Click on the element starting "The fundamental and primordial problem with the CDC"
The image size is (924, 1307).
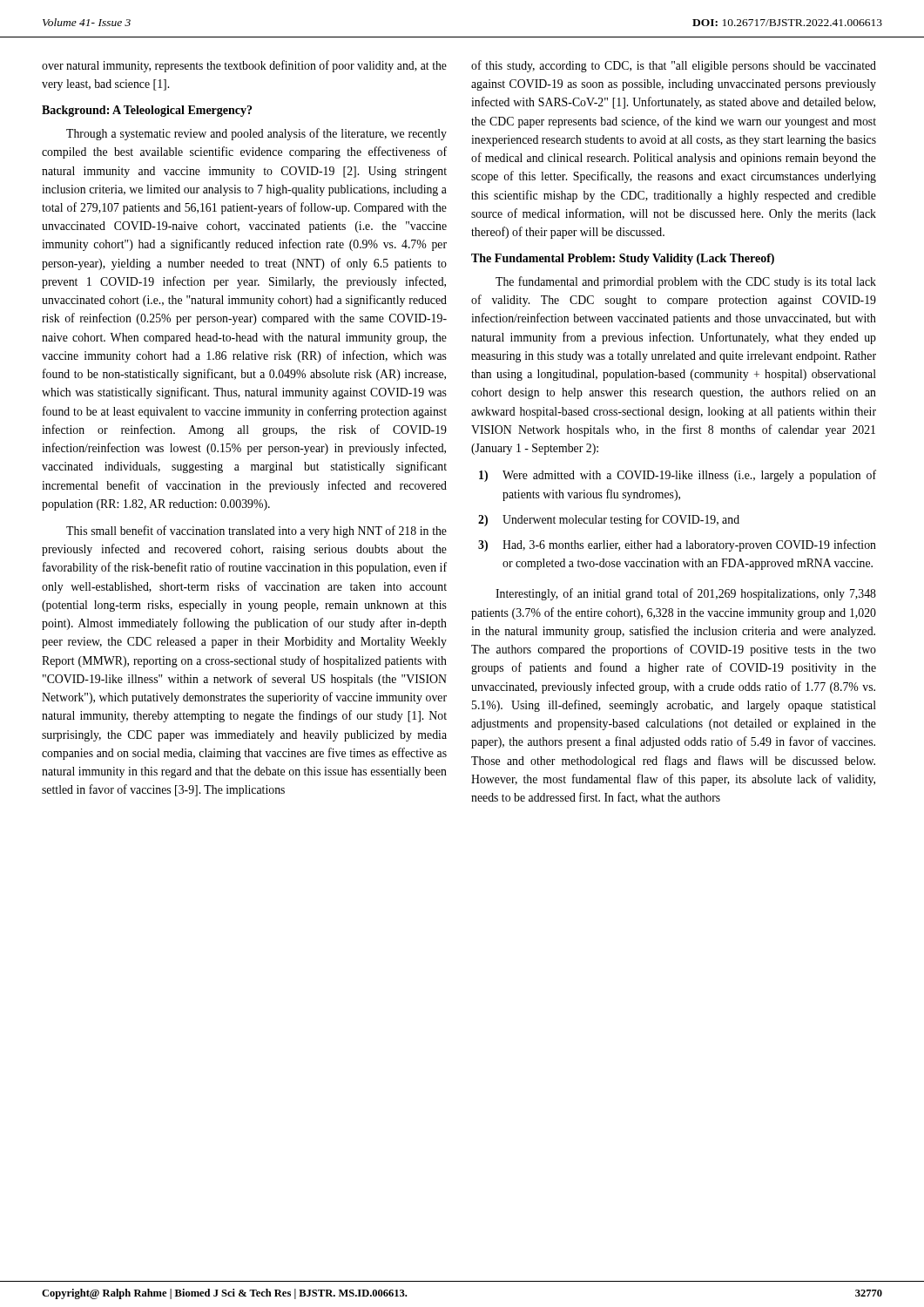click(674, 365)
